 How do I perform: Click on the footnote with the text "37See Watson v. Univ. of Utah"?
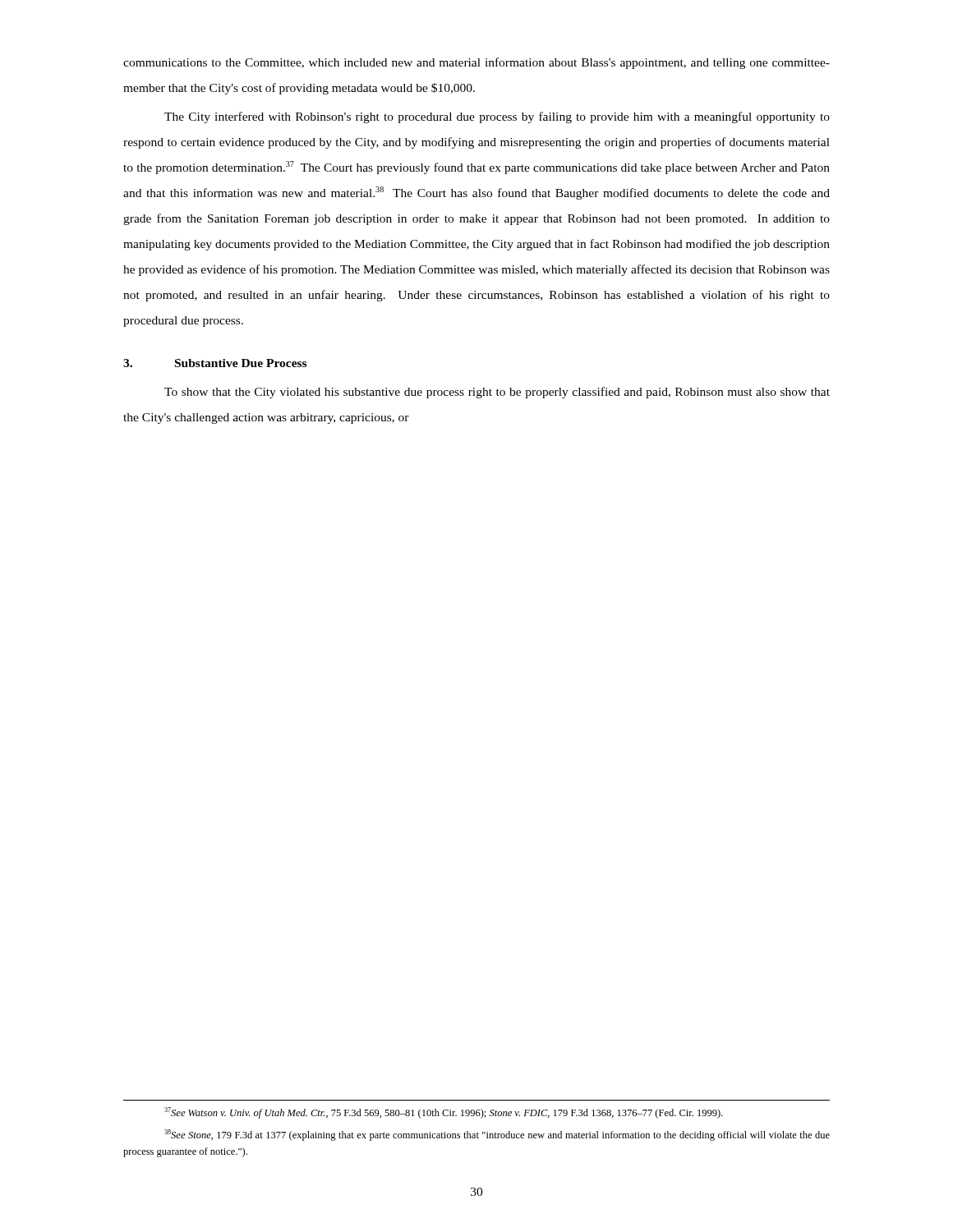coord(444,1112)
